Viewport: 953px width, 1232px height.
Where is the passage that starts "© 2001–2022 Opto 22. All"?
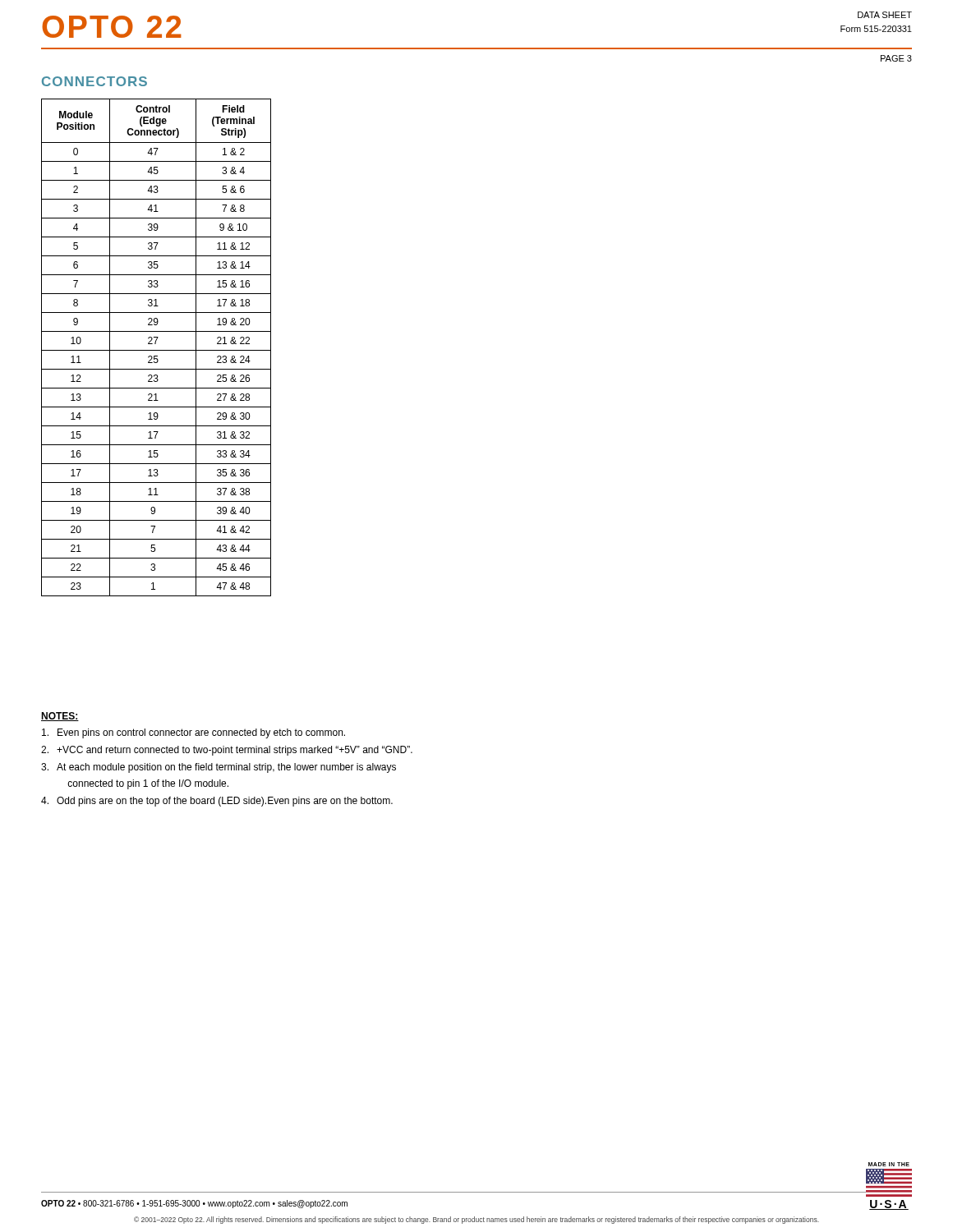pyautogui.click(x=476, y=1220)
